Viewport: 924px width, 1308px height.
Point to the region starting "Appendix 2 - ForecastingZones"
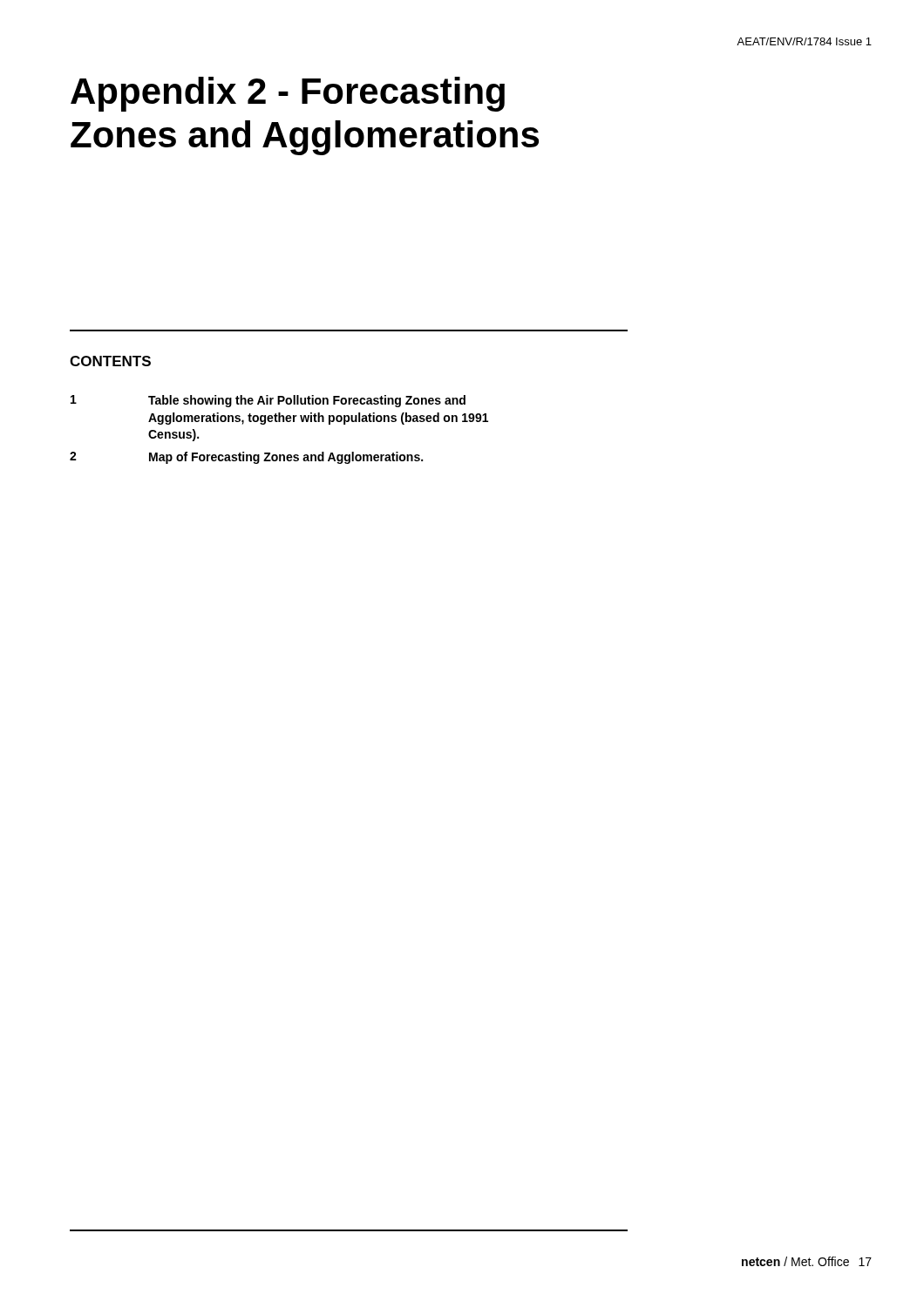tap(375, 114)
